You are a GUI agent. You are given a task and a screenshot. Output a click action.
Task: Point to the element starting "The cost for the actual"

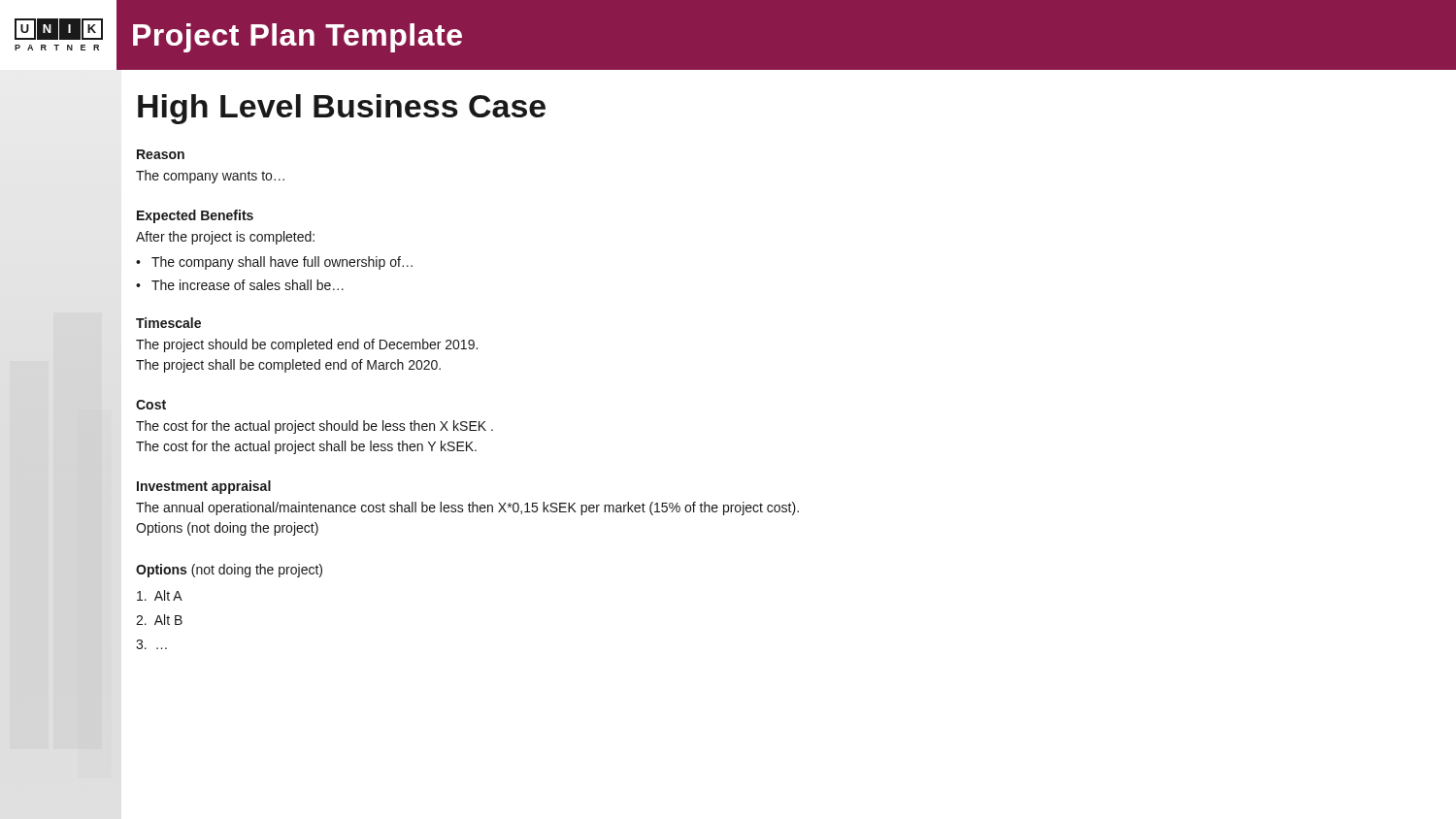(x=314, y=427)
